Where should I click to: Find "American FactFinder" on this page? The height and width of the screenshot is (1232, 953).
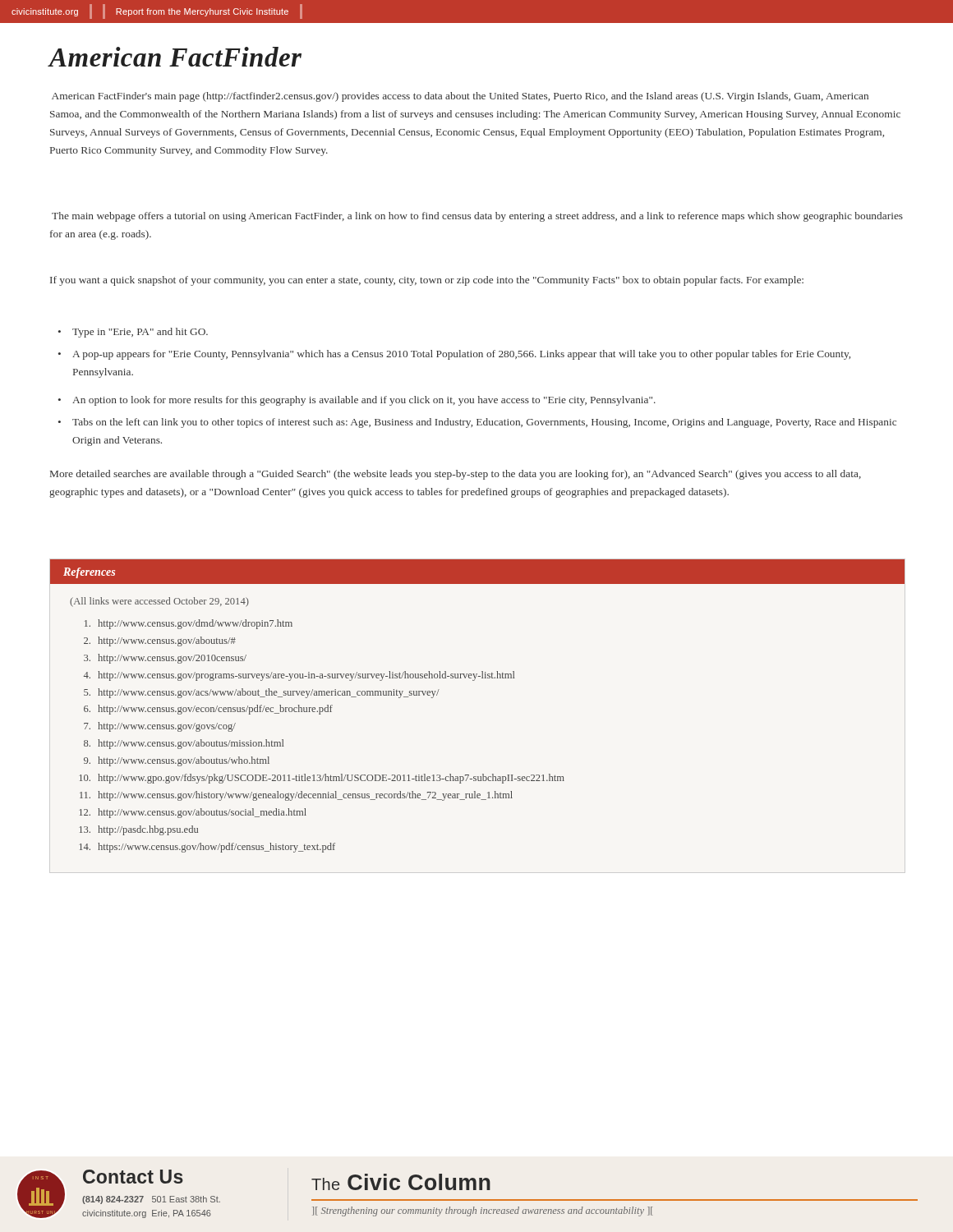point(176,58)
